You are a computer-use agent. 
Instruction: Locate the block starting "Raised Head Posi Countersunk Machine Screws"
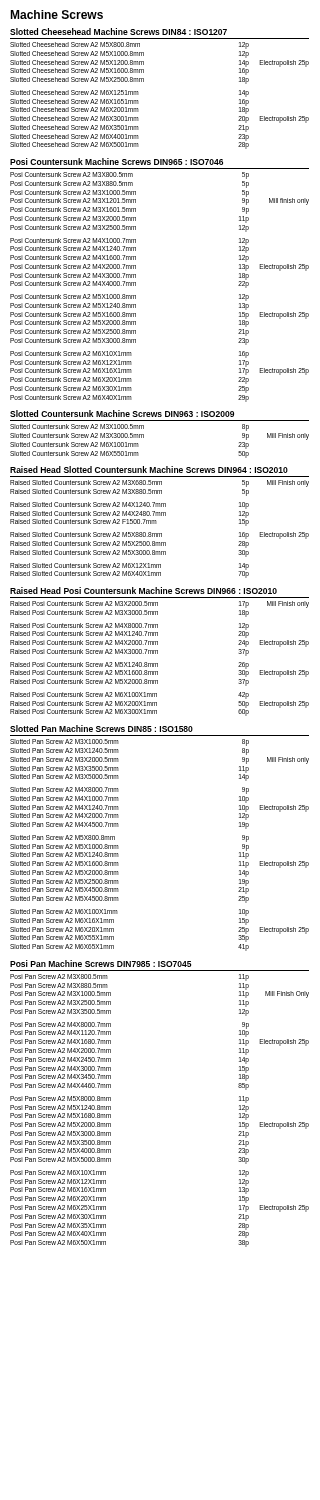[143, 591]
